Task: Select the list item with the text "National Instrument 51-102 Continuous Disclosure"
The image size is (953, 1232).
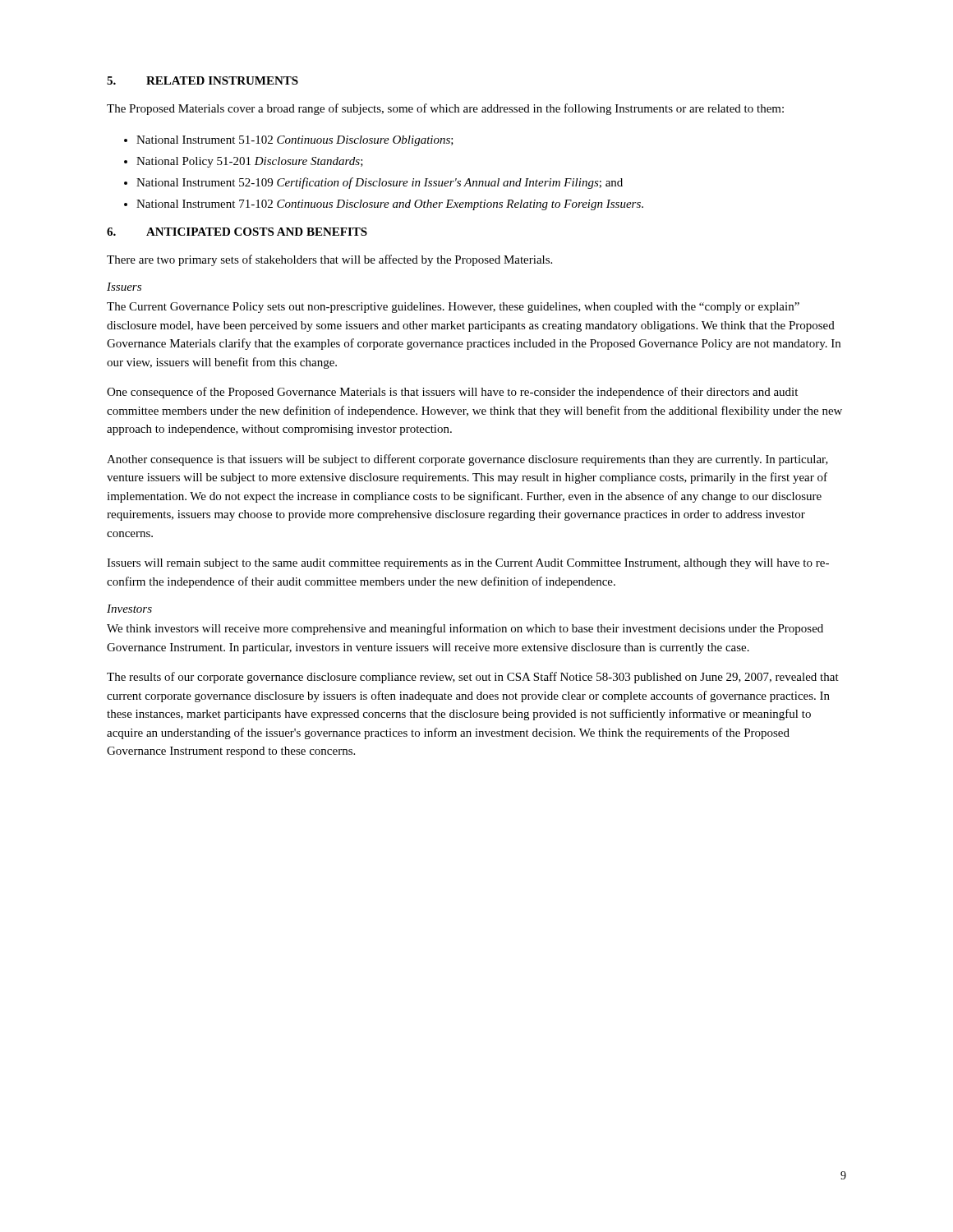Action: click(x=295, y=139)
